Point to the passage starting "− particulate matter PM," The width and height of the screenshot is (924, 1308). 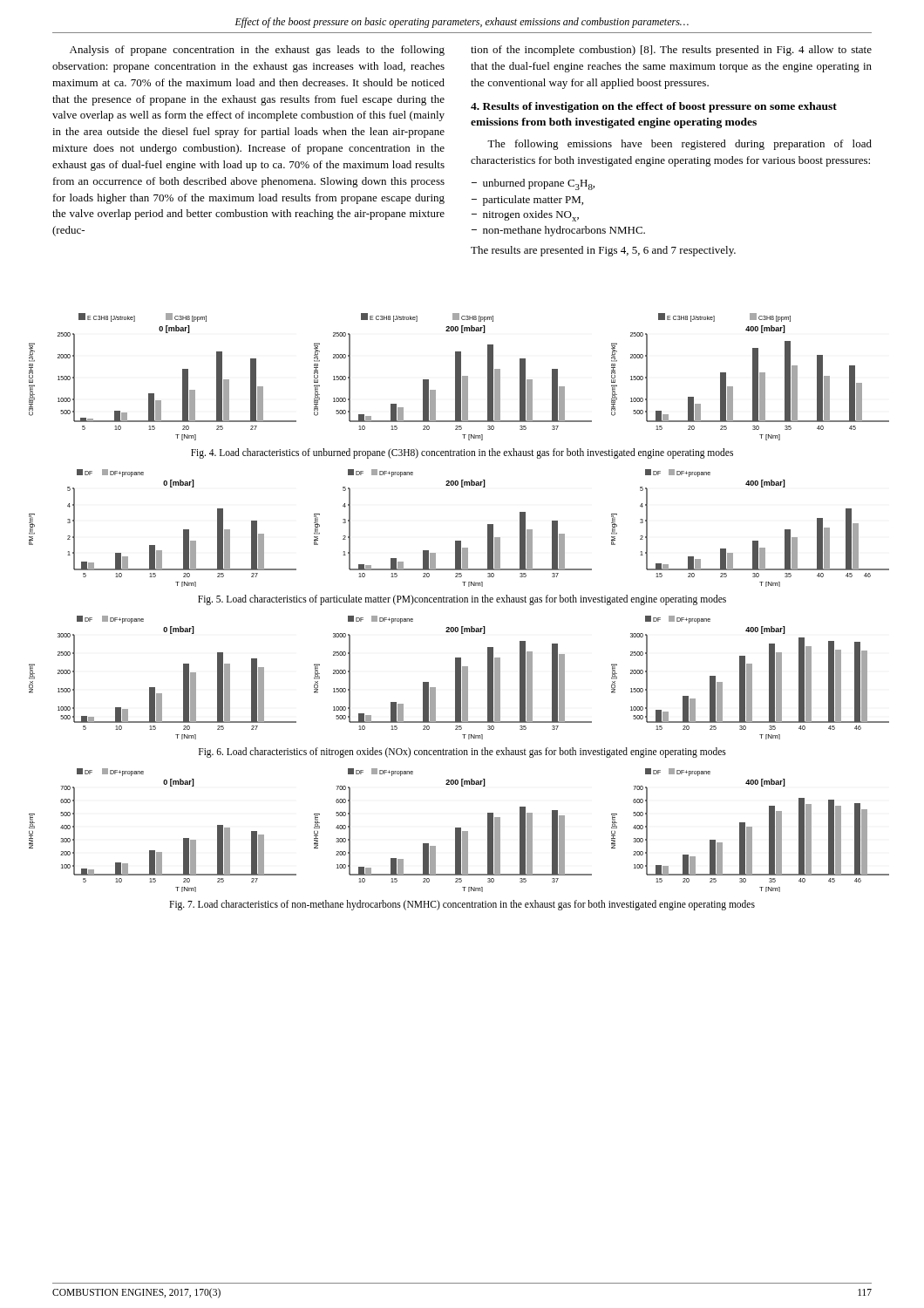[527, 199]
